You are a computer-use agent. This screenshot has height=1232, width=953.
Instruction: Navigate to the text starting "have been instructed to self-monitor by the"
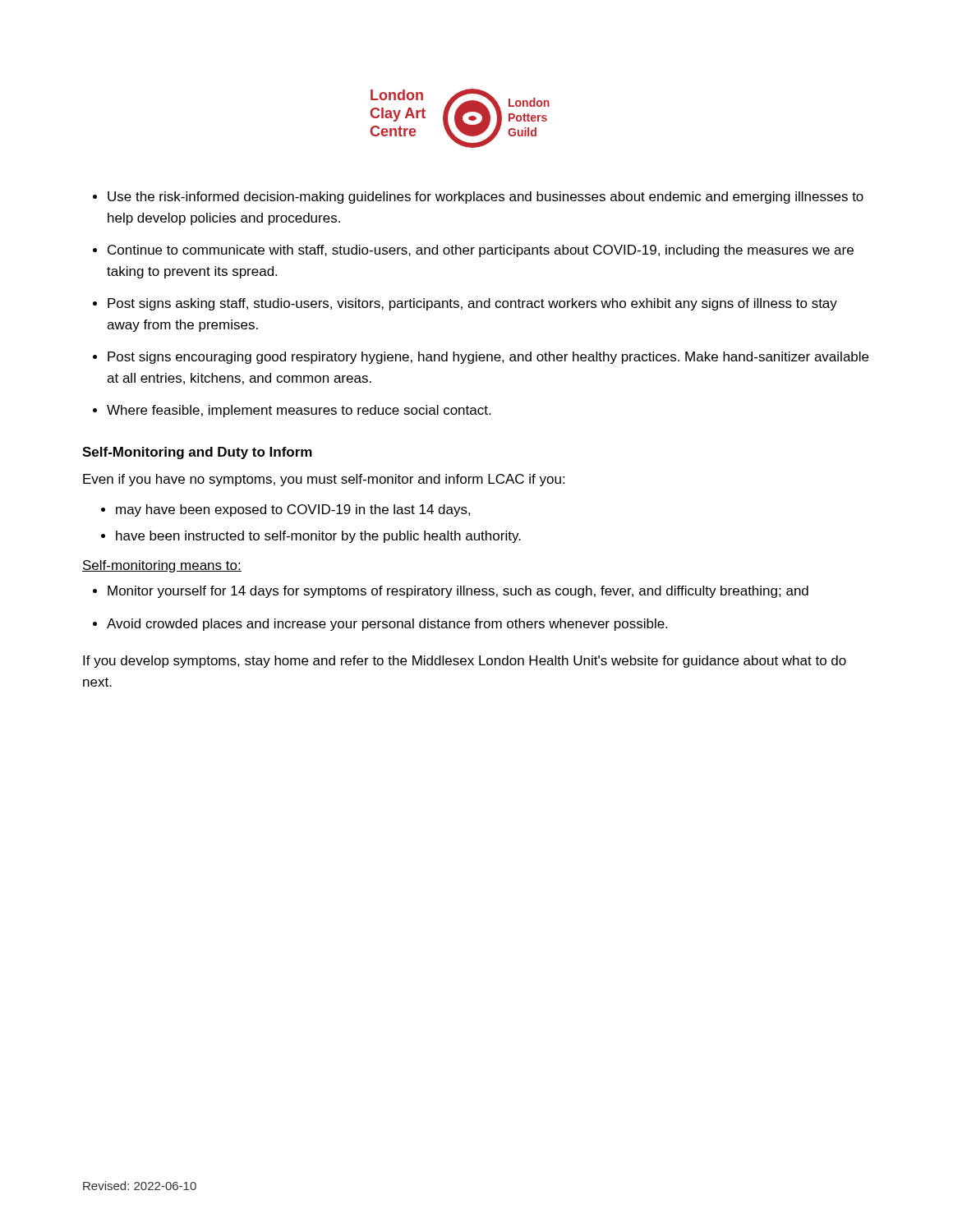[x=318, y=535]
